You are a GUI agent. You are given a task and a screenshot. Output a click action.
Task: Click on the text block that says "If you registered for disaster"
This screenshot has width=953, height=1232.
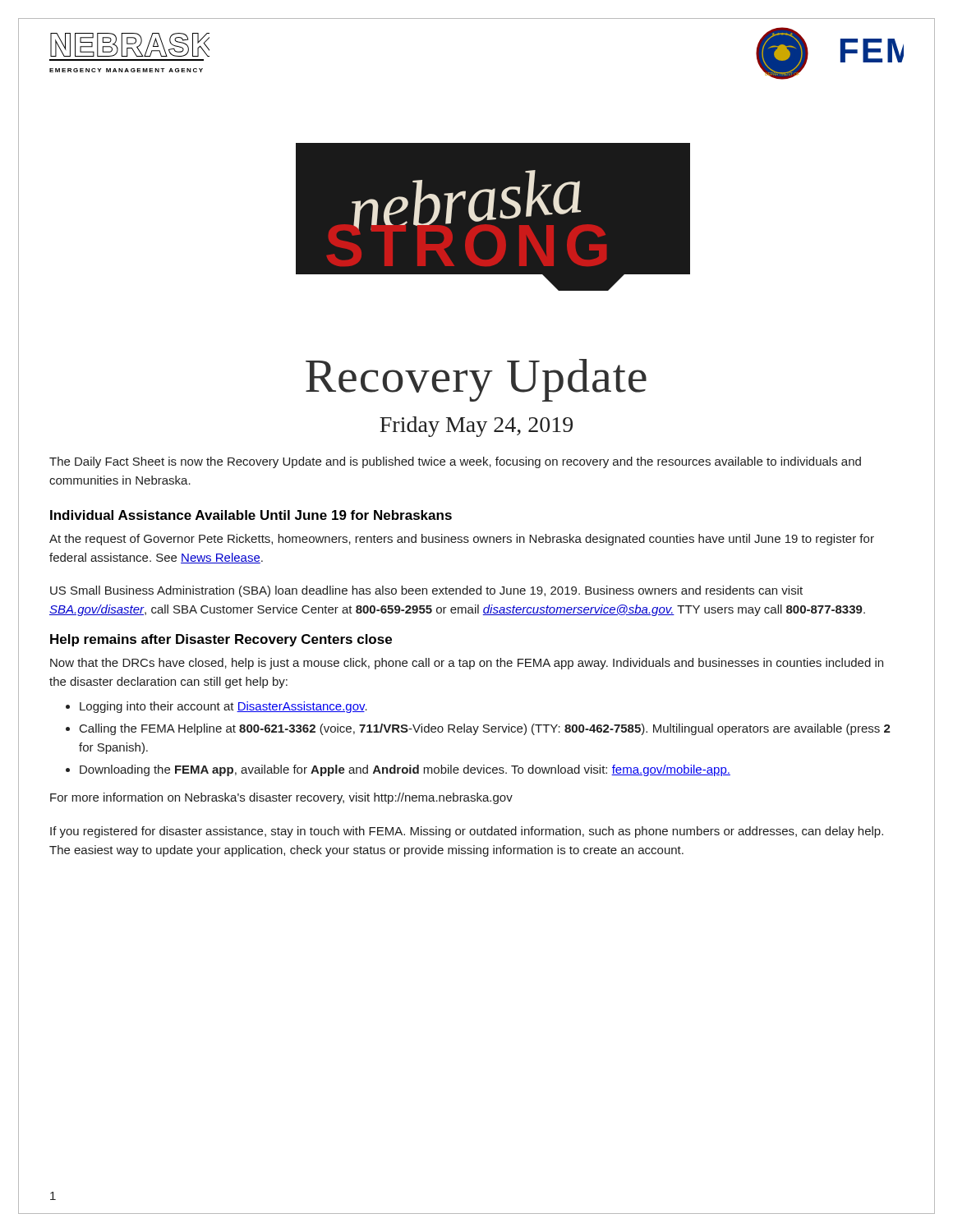click(467, 840)
